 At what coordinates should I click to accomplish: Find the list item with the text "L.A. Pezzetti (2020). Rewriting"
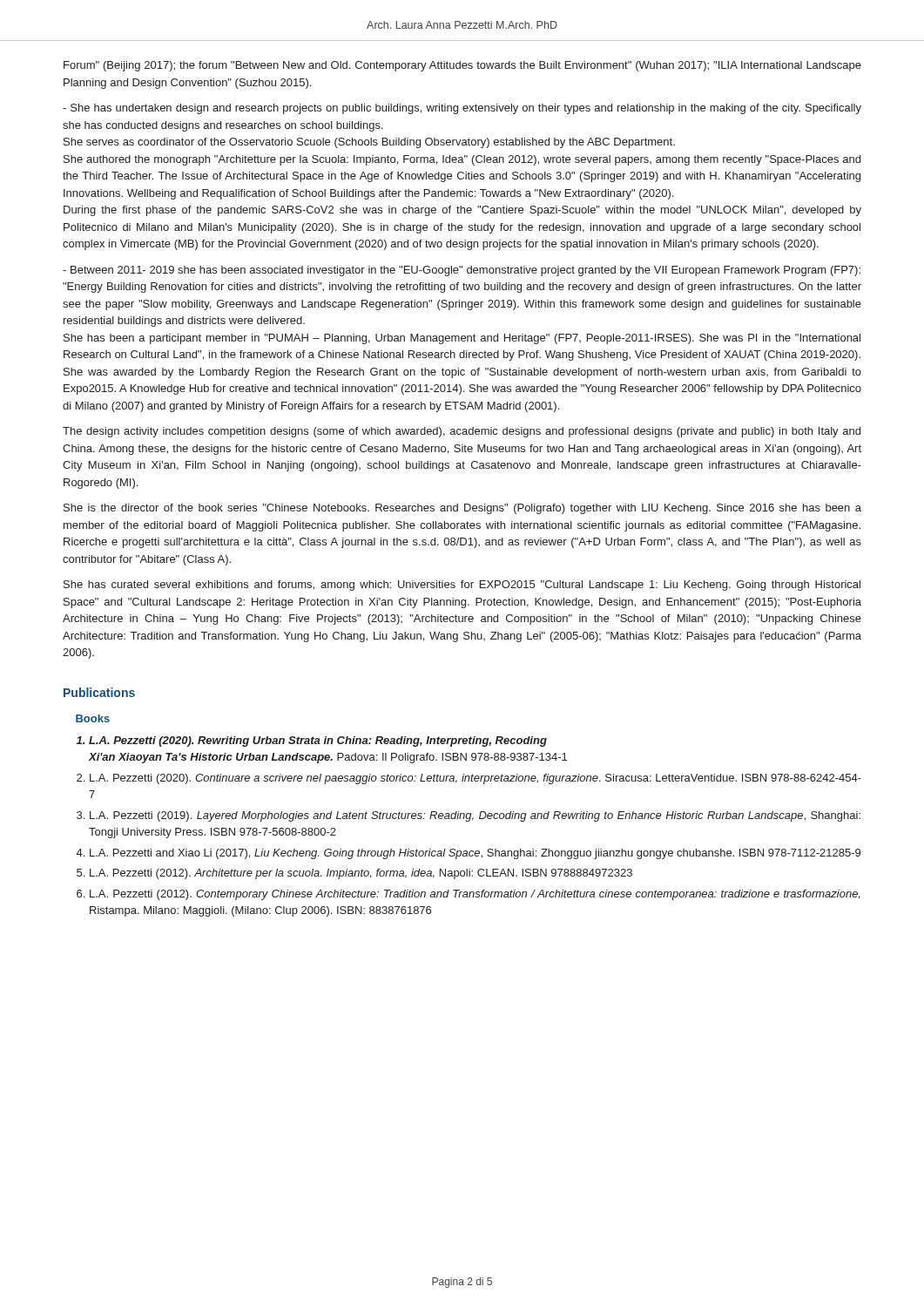coord(328,748)
